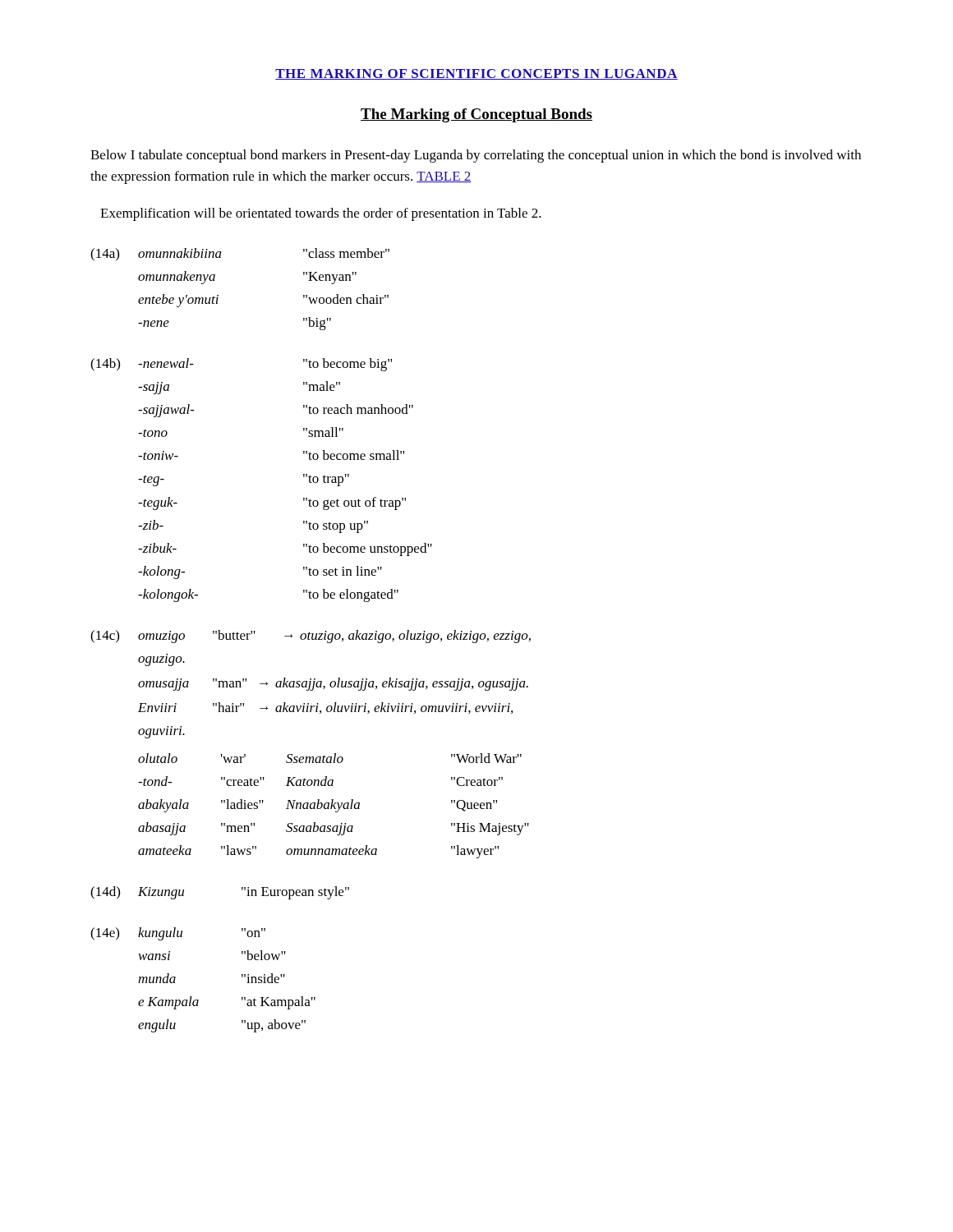The height and width of the screenshot is (1232, 953).
Task: Locate the section header that says "The Marking of Conceptual"
Action: [x=476, y=114]
